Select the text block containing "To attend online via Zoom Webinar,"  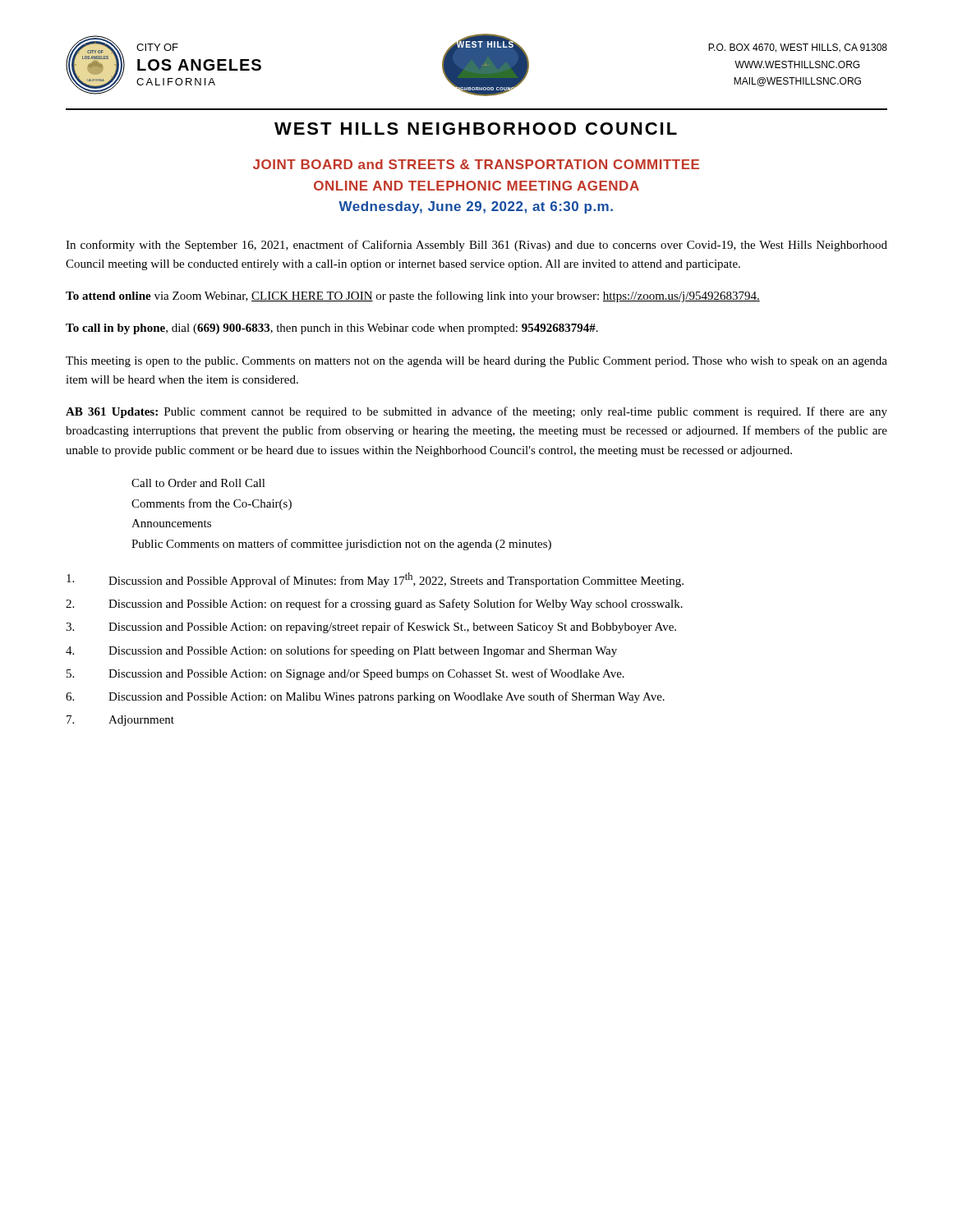coord(413,296)
